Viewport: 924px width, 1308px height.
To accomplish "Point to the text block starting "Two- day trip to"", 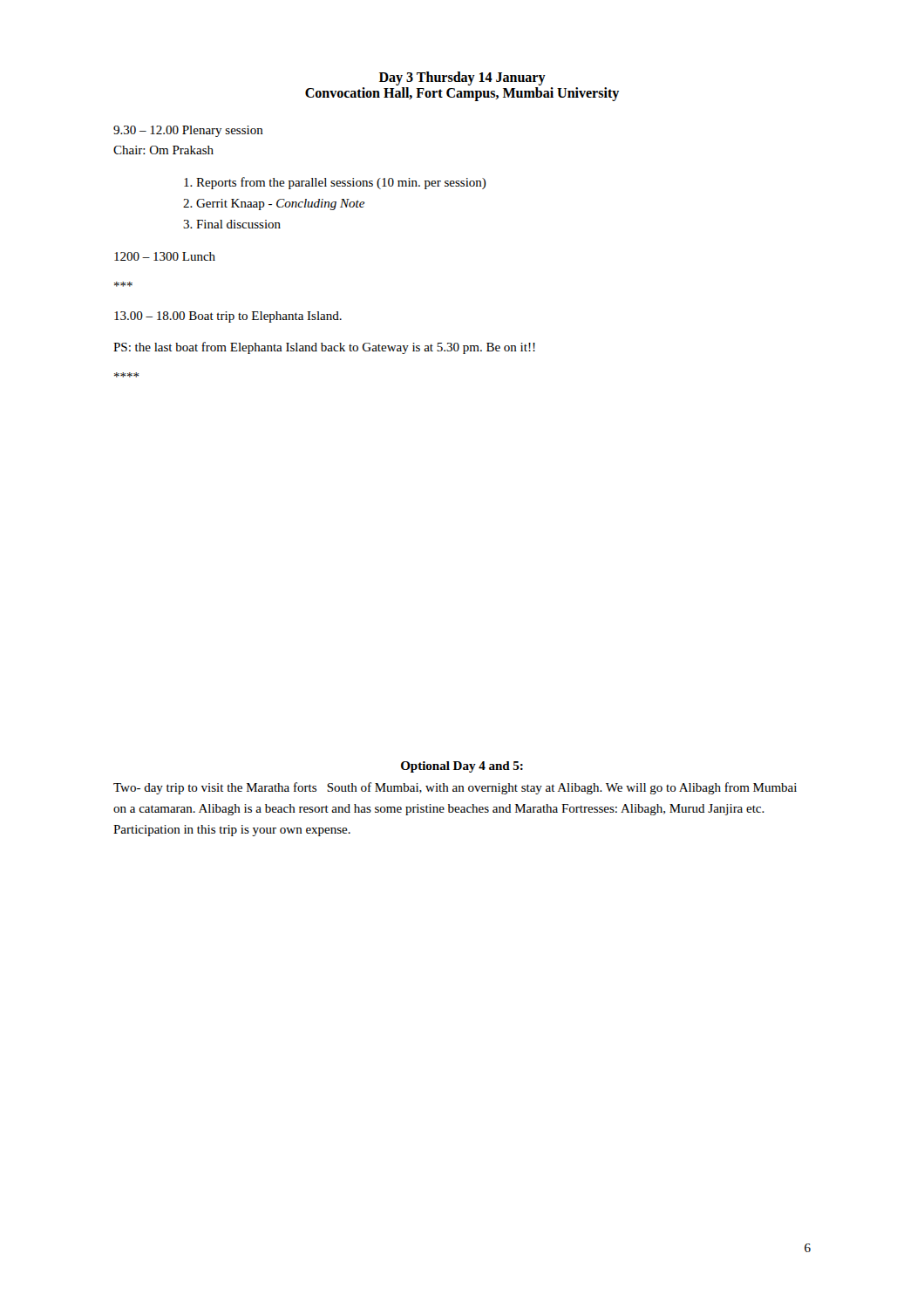I will pos(455,808).
